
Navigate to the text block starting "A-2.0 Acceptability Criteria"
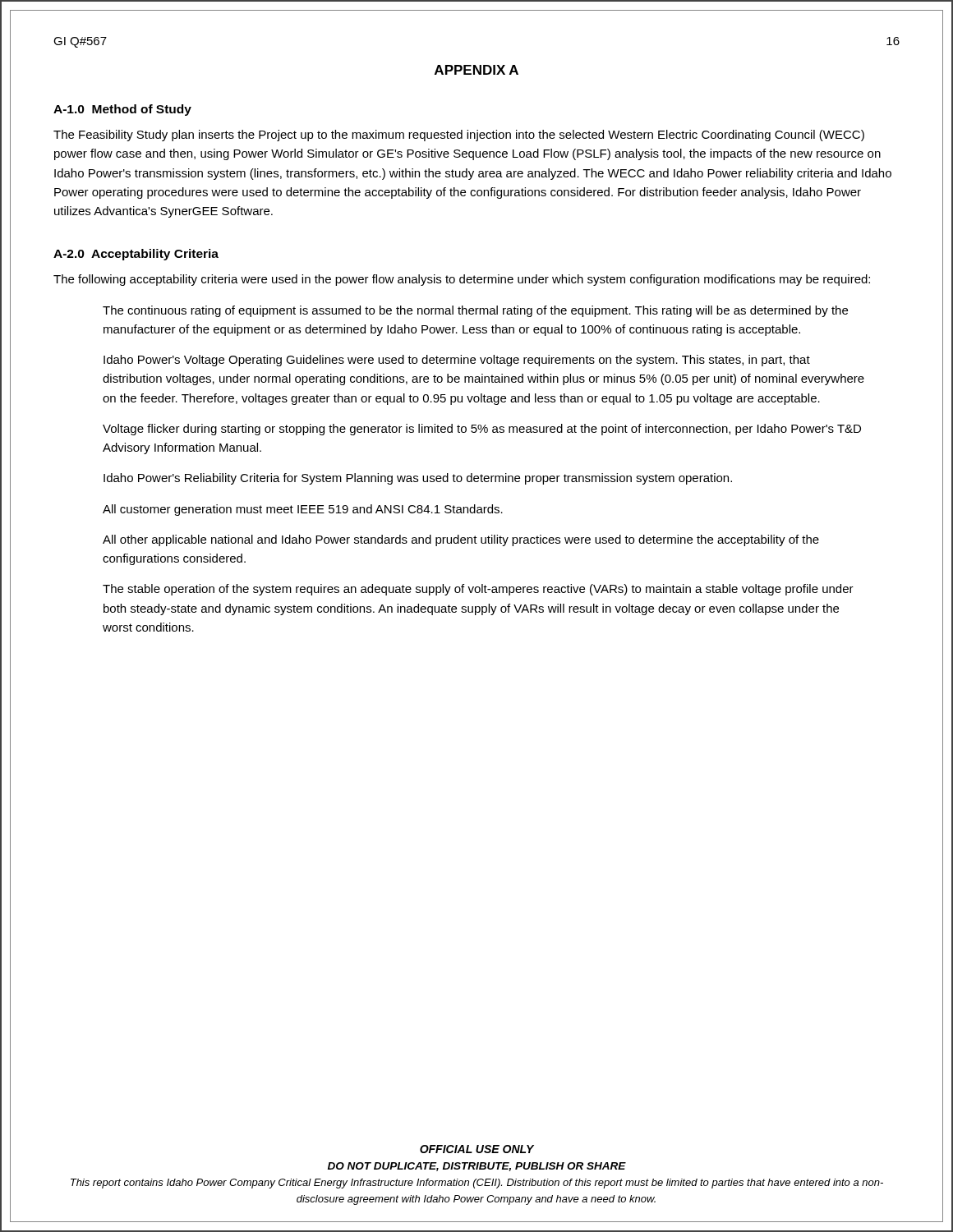coord(136,254)
